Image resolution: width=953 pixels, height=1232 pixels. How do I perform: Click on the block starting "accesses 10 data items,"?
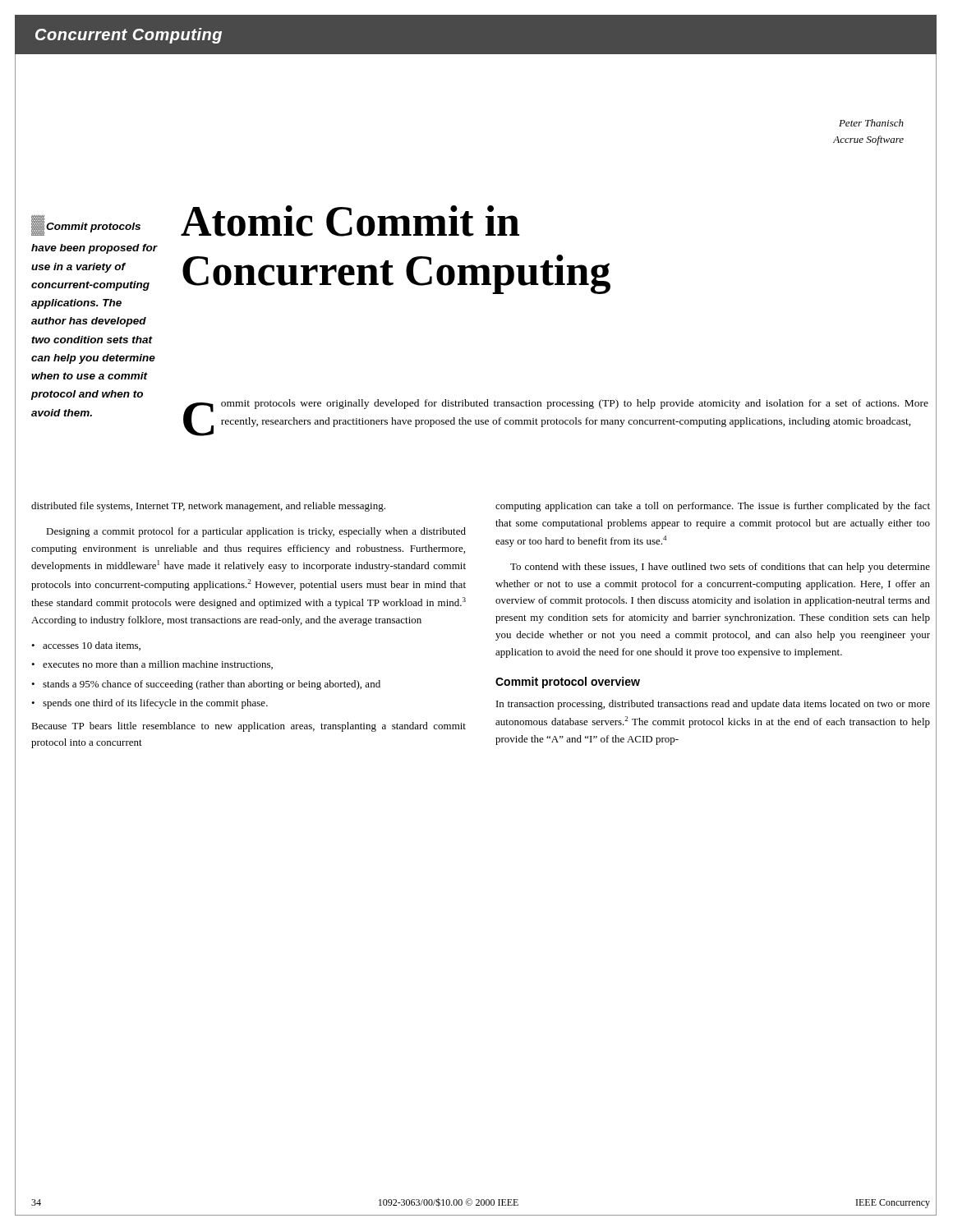click(x=92, y=645)
